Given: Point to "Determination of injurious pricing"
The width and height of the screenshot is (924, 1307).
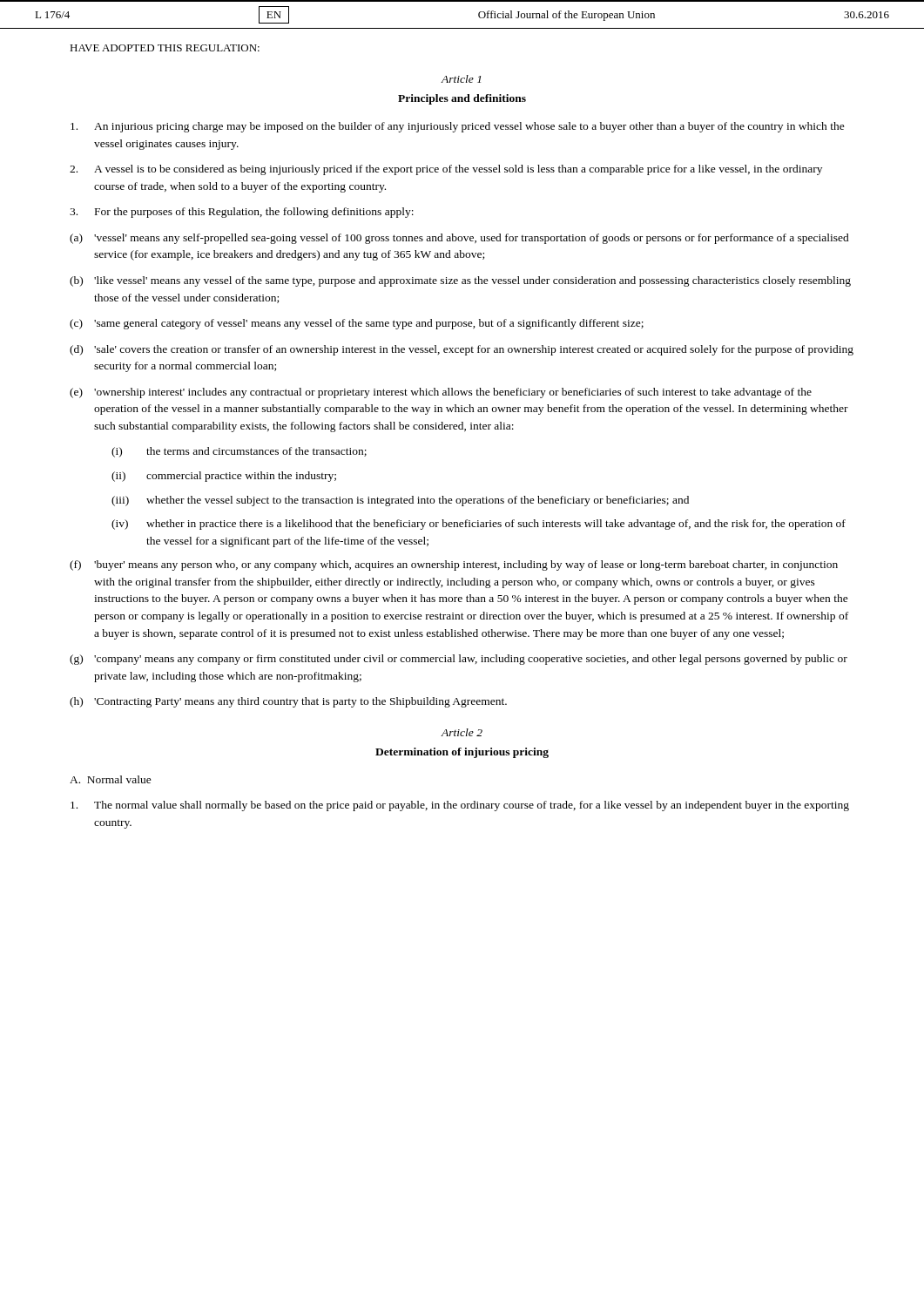Looking at the screenshot, I should click(x=462, y=751).
